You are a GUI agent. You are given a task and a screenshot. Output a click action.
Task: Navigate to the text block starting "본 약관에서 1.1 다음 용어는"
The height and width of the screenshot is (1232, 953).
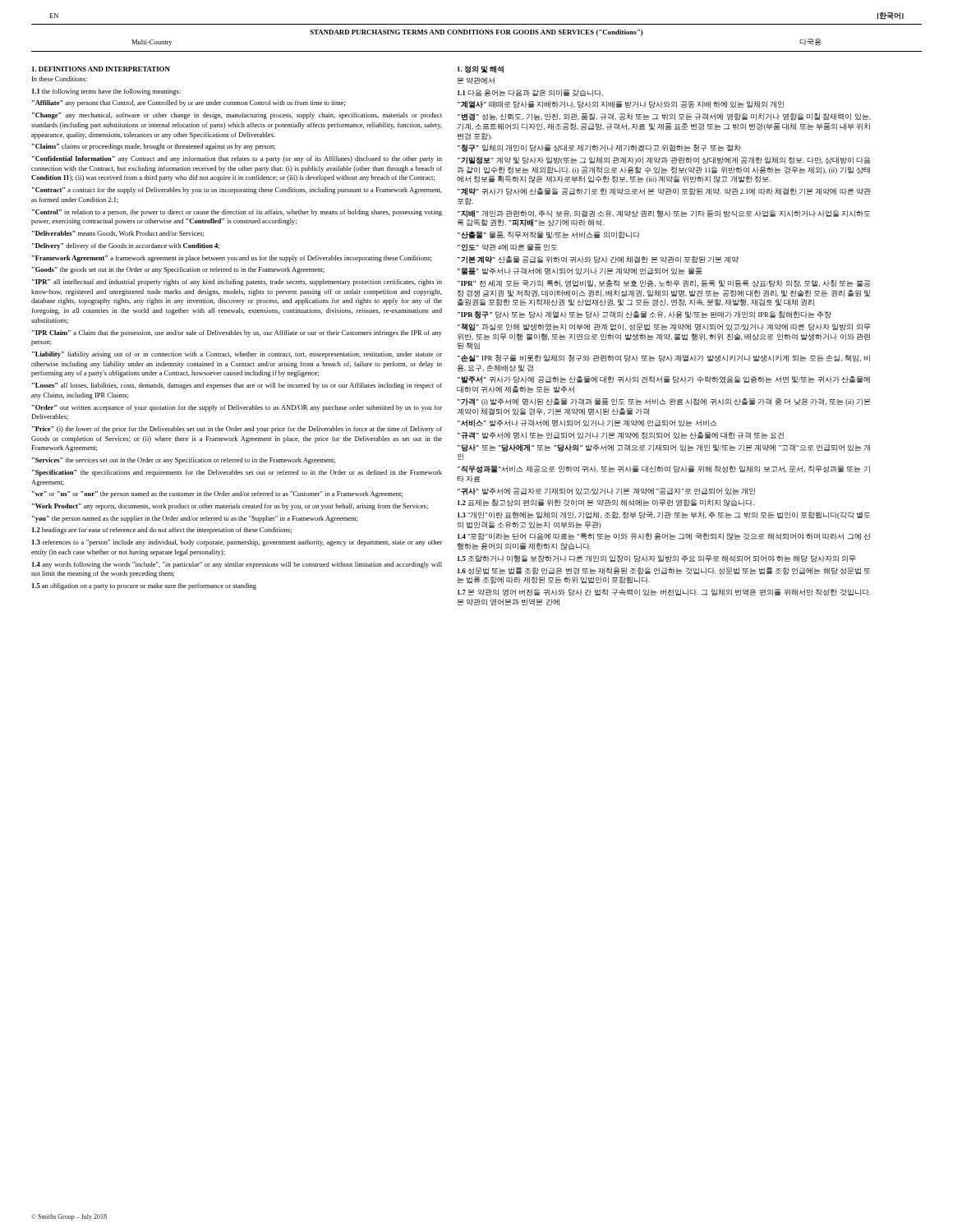[x=664, y=342]
